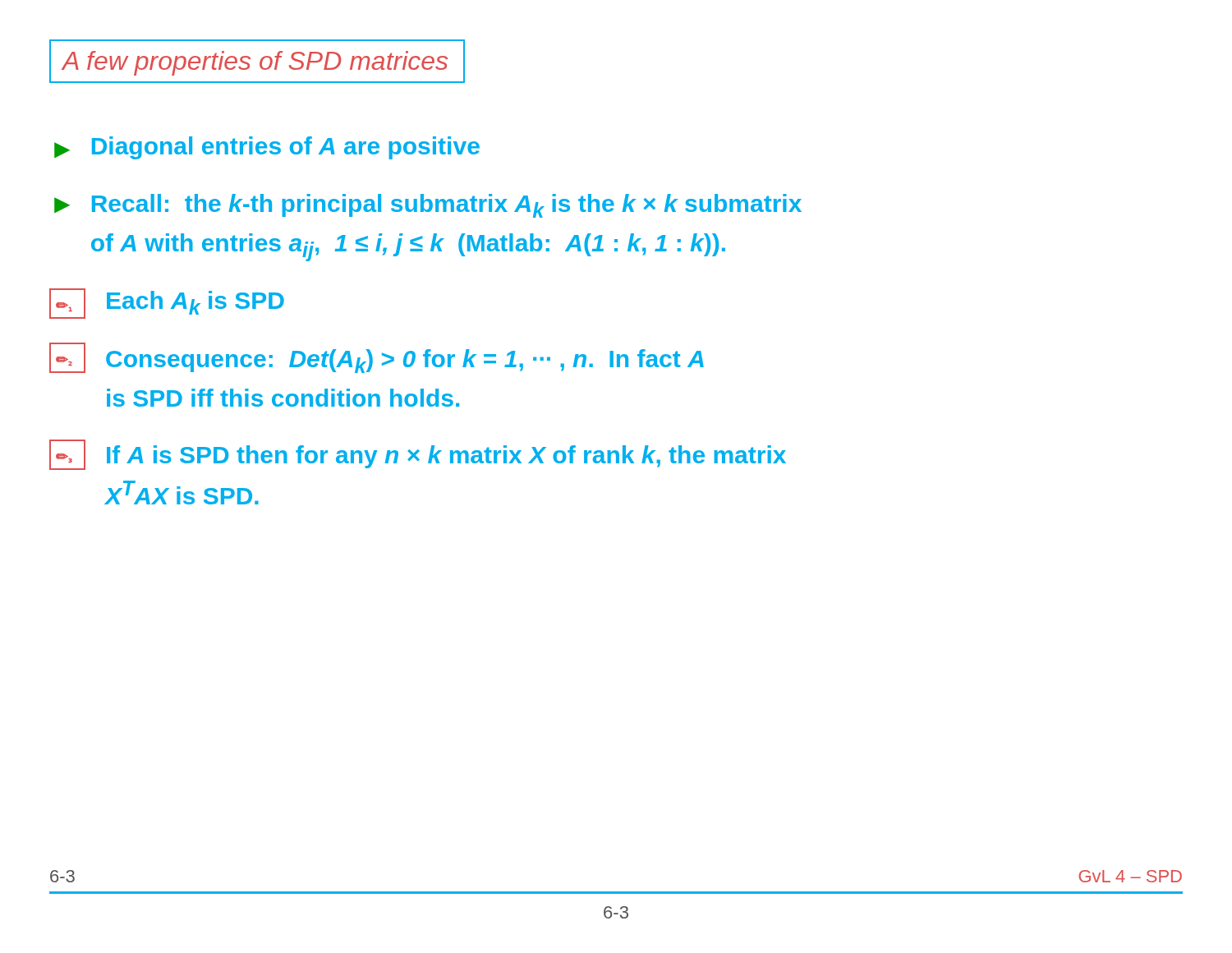This screenshot has height=953, width=1232.
Task: Locate the list item with the text "► Recall: the"
Action: [x=426, y=225]
